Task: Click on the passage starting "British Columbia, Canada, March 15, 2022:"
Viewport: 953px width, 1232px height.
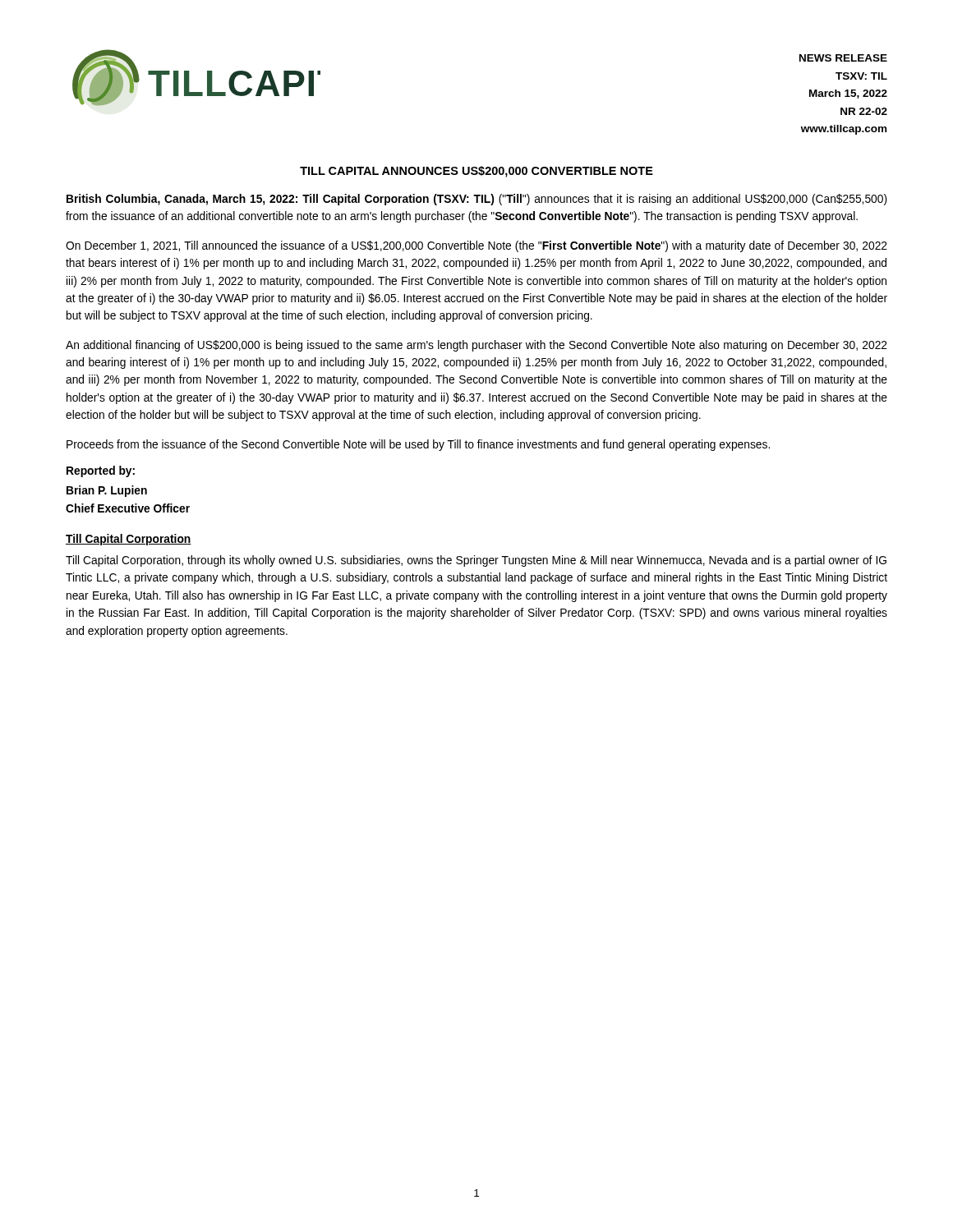Action: (476, 208)
